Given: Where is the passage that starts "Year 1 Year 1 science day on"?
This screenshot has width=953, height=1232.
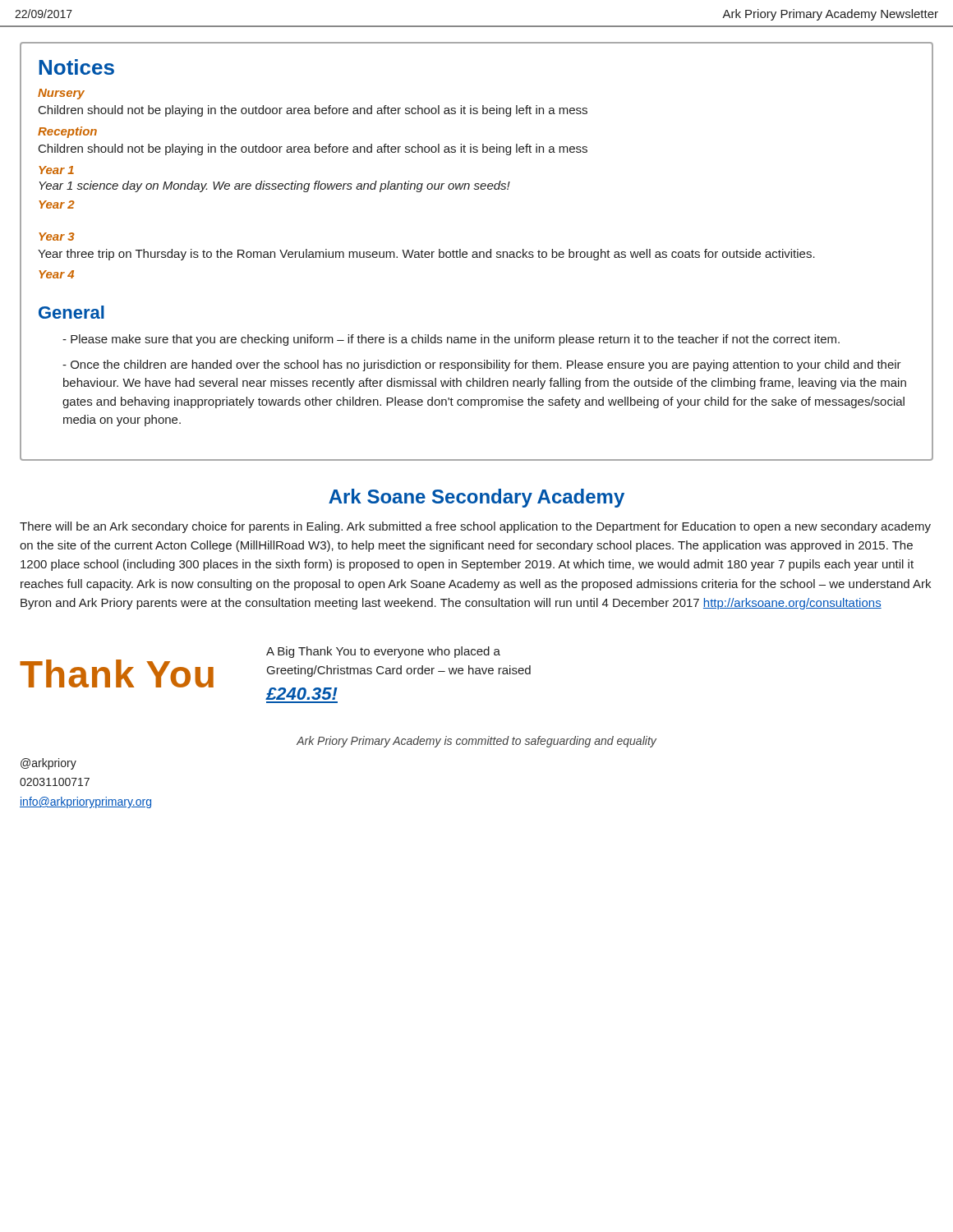Looking at the screenshot, I should (x=476, y=177).
